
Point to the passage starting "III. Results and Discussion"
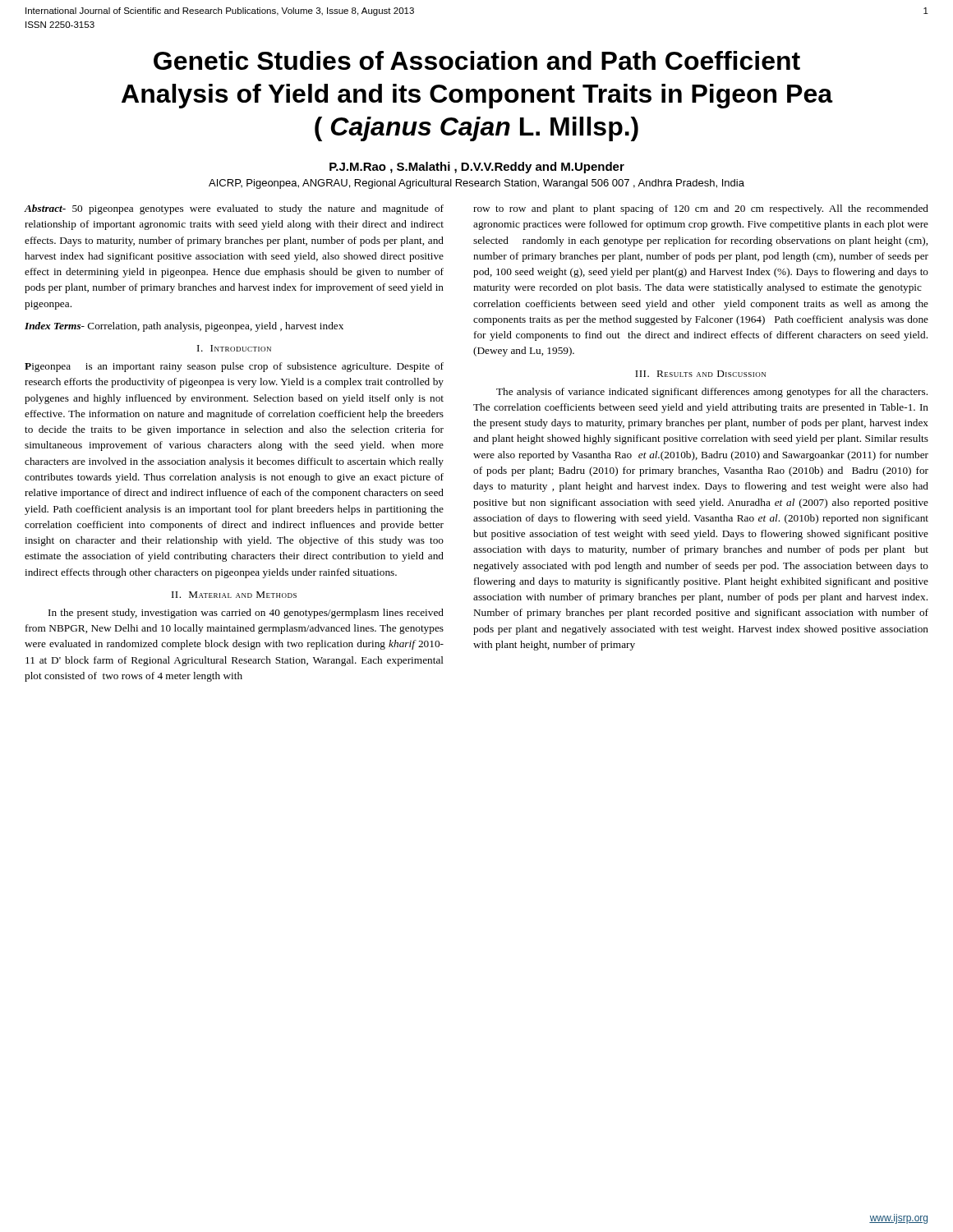click(701, 373)
